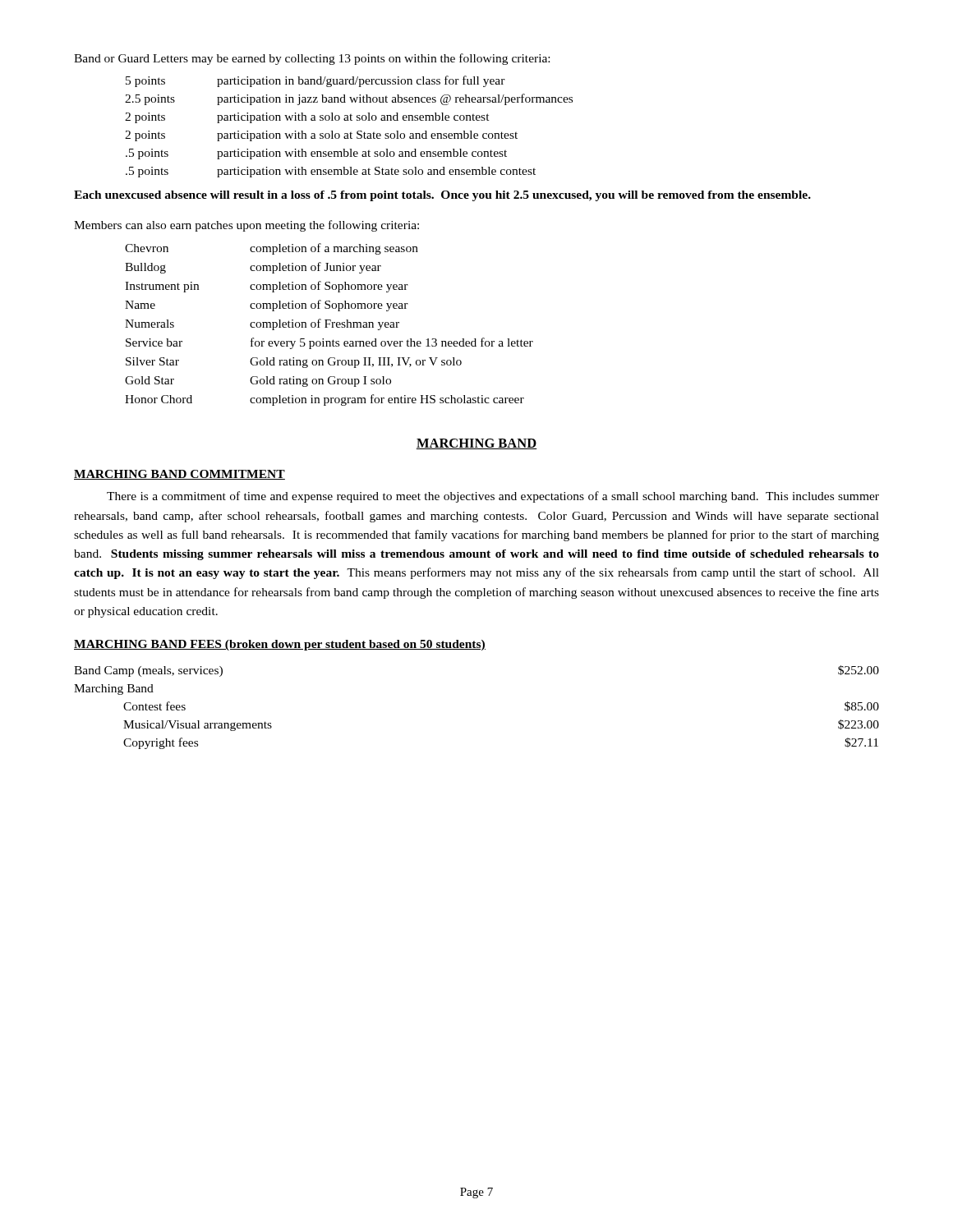Point to the element starting "Name completion of Sophomore year"
Image resolution: width=953 pixels, height=1232 pixels.
click(329, 305)
